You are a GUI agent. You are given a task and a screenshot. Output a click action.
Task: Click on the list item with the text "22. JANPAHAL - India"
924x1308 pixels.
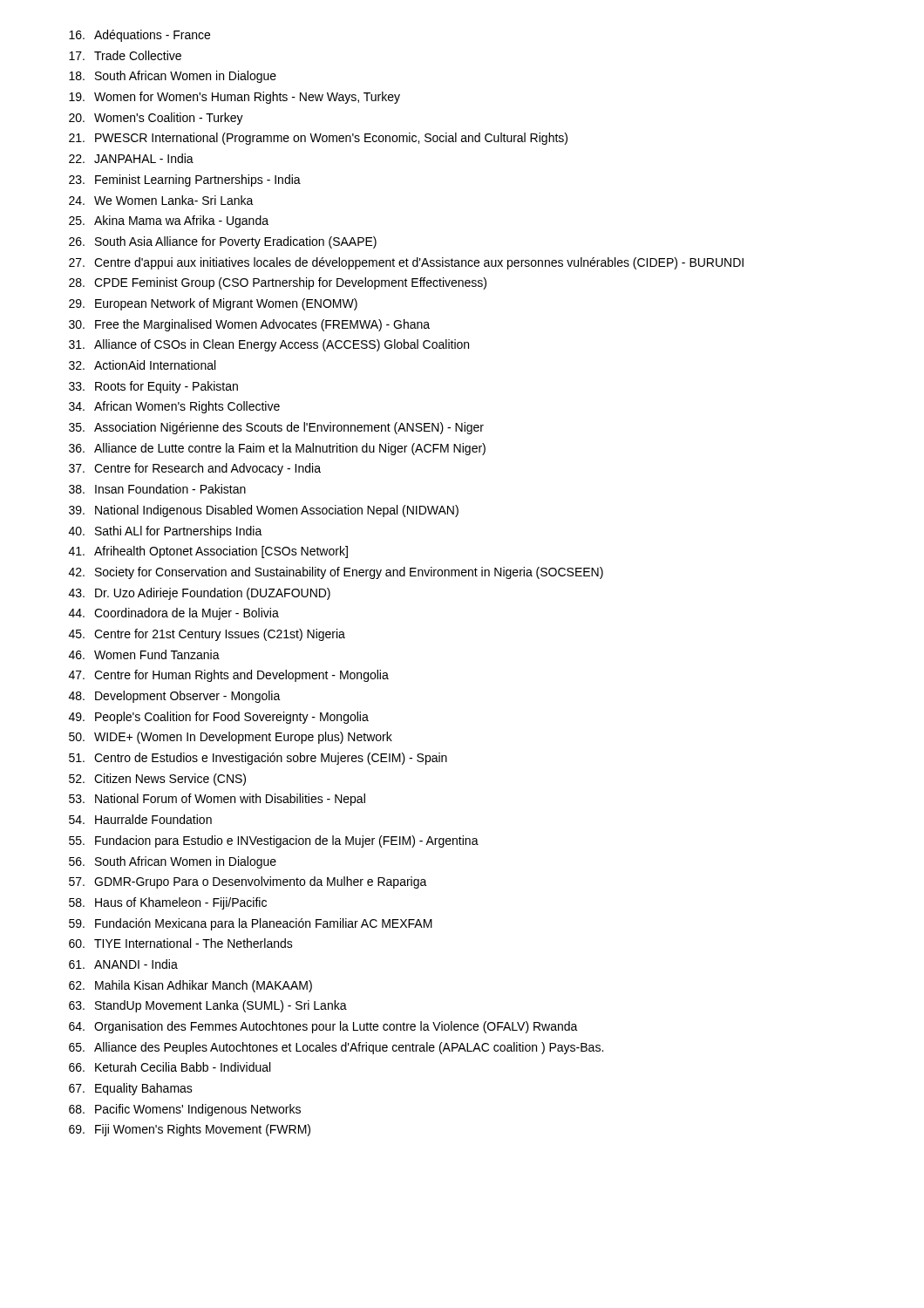tap(131, 158)
